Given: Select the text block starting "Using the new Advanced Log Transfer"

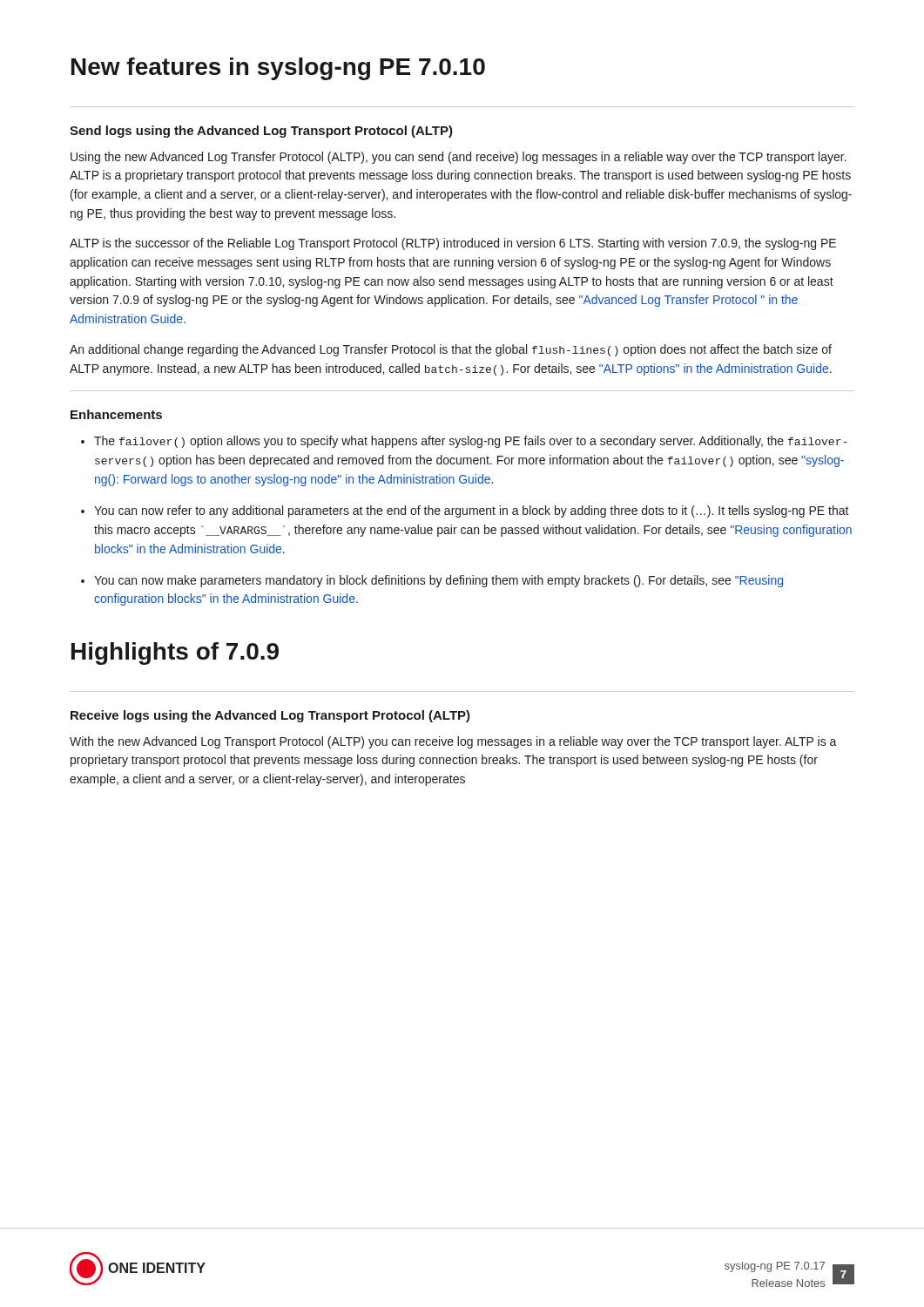Looking at the screenshot, I should tap(462, 186).
